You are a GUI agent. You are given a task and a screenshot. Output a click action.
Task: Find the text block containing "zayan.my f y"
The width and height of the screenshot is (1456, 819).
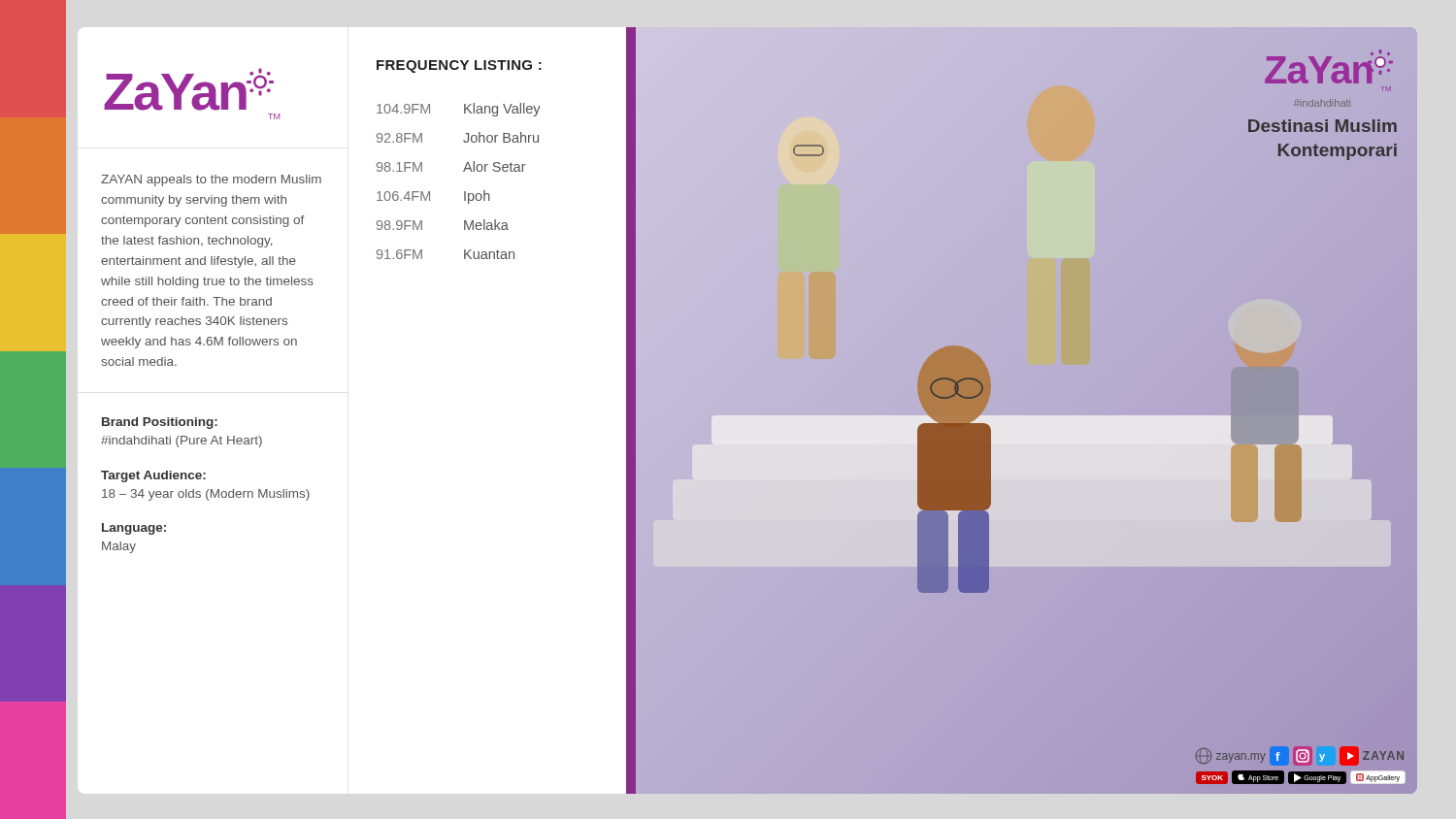pos(1300,756)
